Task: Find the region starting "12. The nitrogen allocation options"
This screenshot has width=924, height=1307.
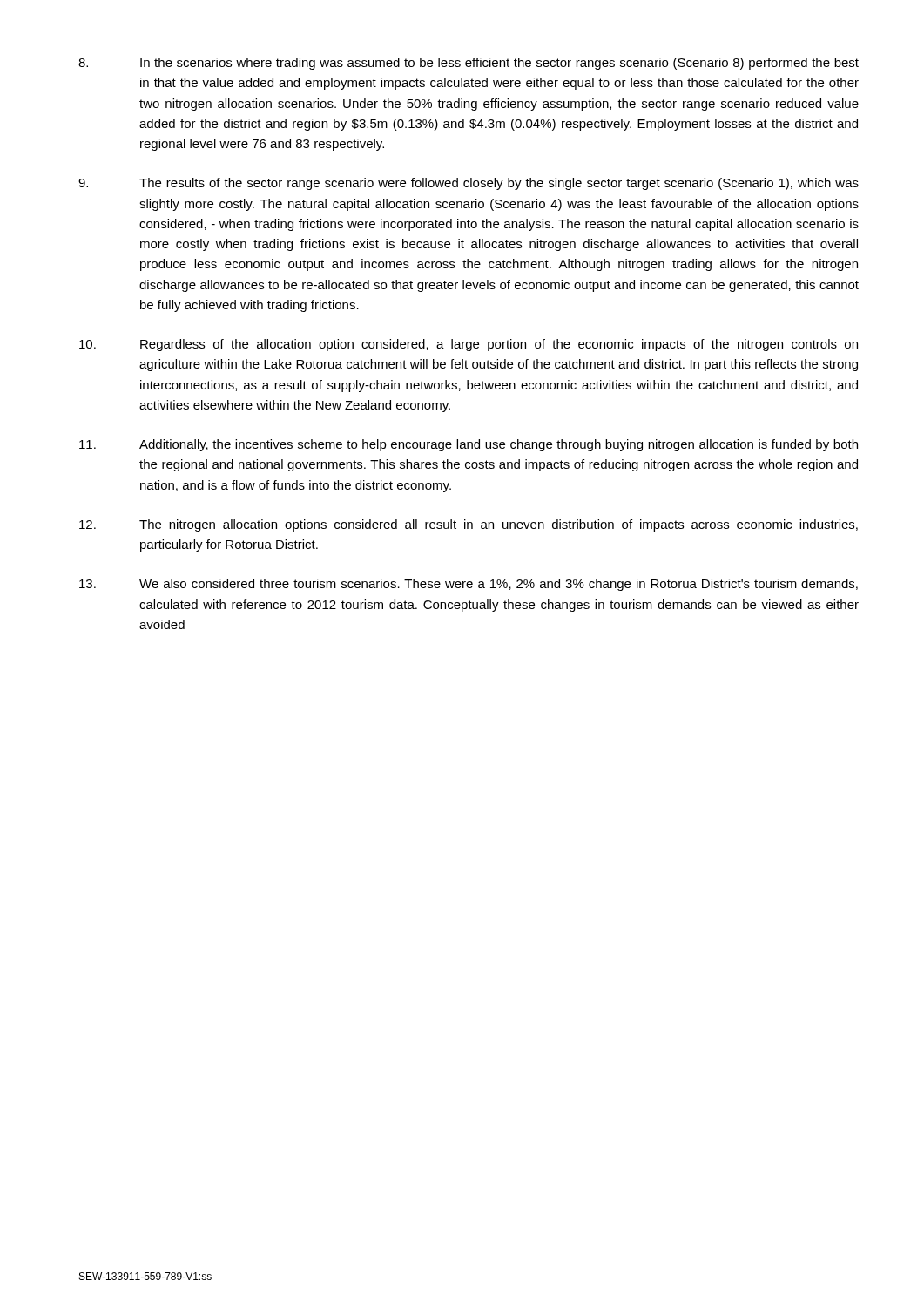Action: (x=469, y=534)
